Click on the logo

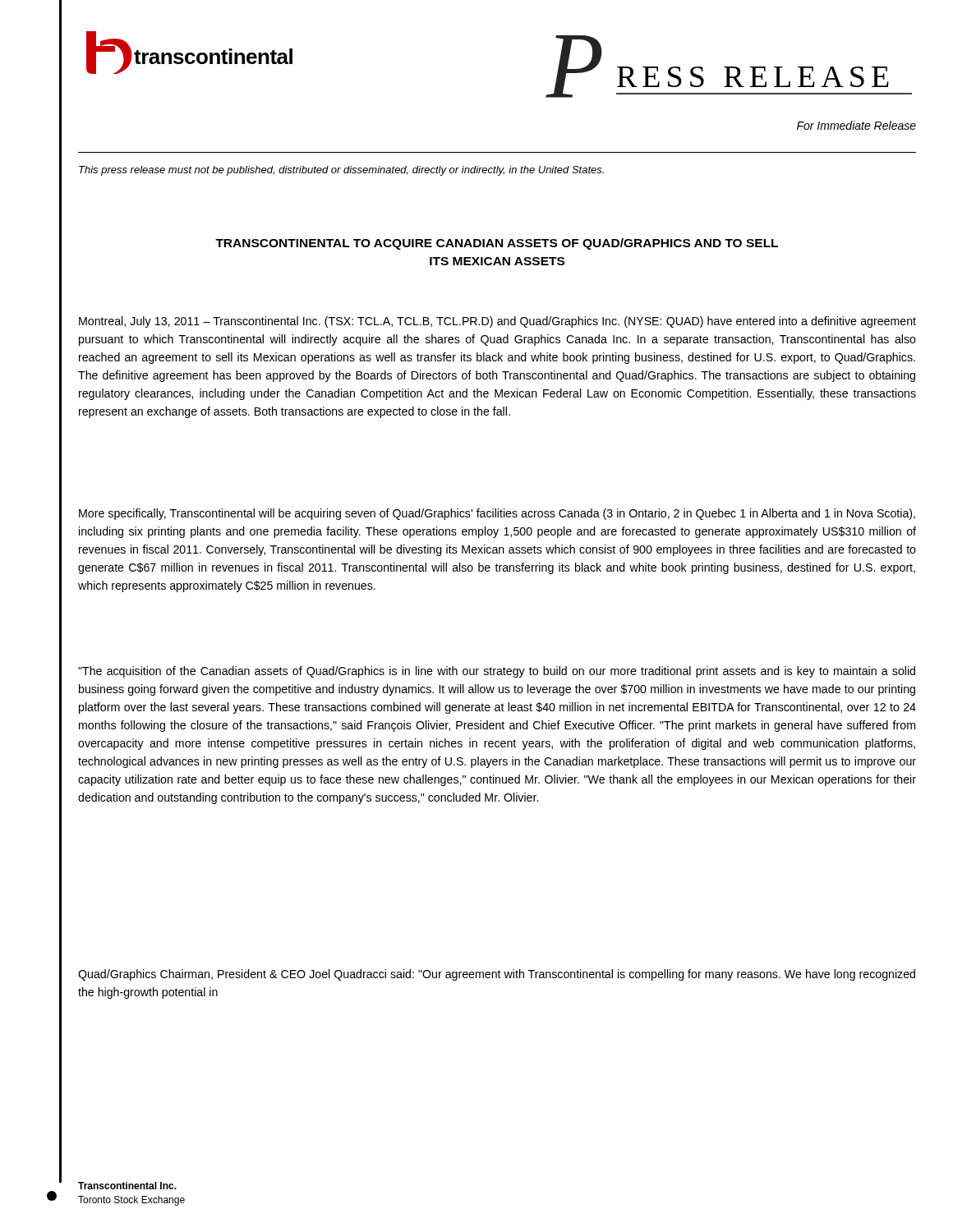click(x=193, y=53)
